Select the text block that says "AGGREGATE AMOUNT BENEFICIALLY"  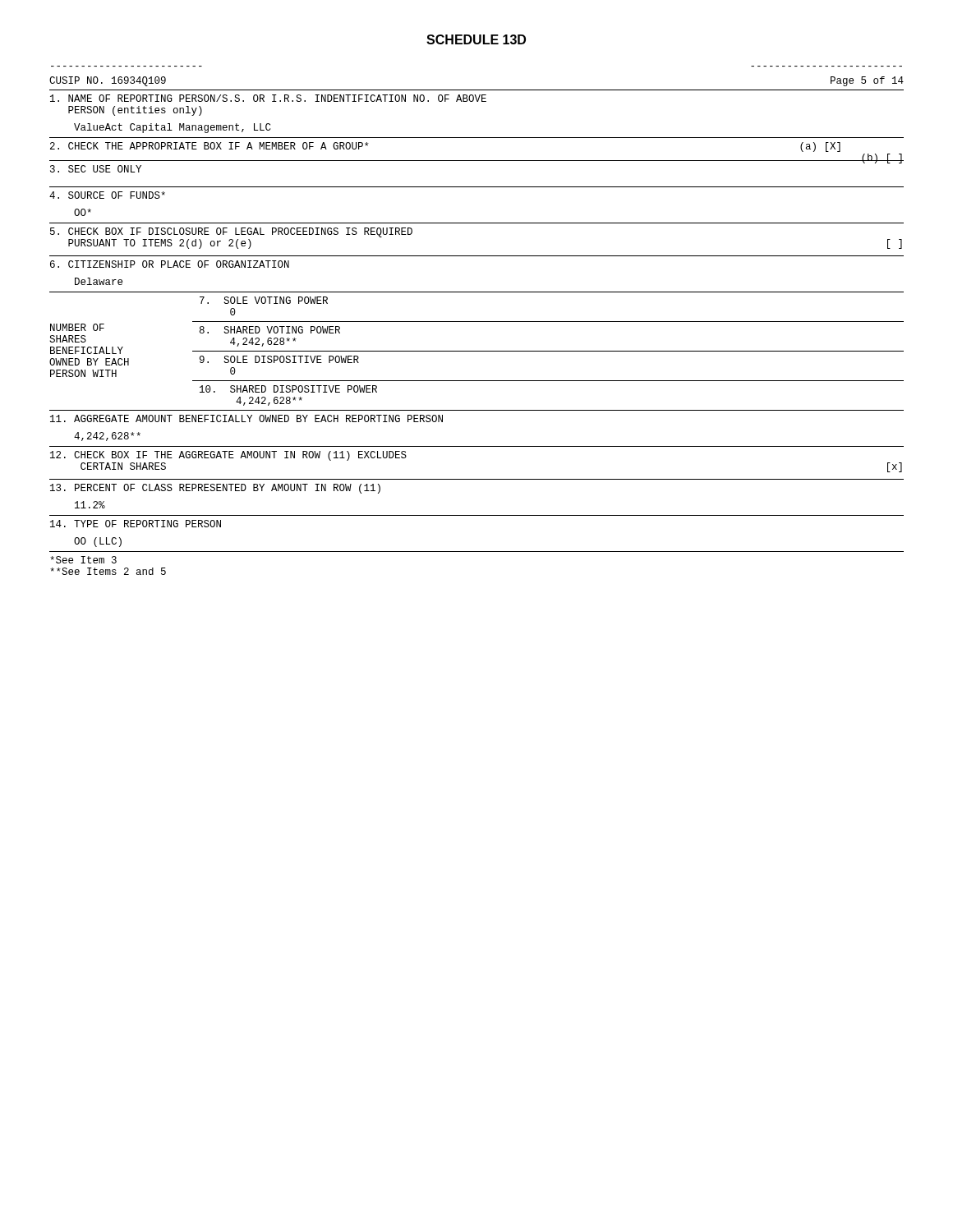(246, 418)
